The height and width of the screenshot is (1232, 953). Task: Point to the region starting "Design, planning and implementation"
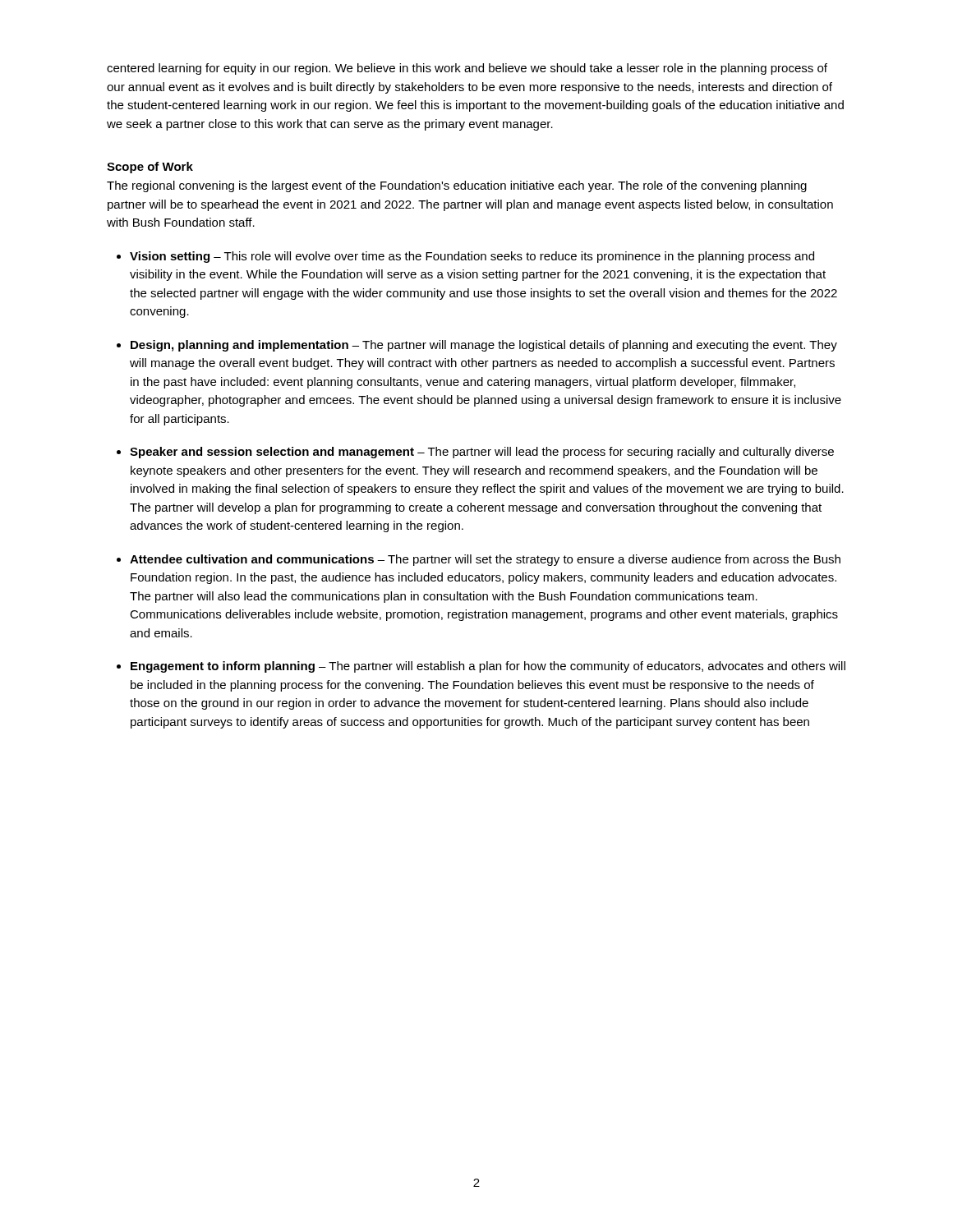[486, 381]
